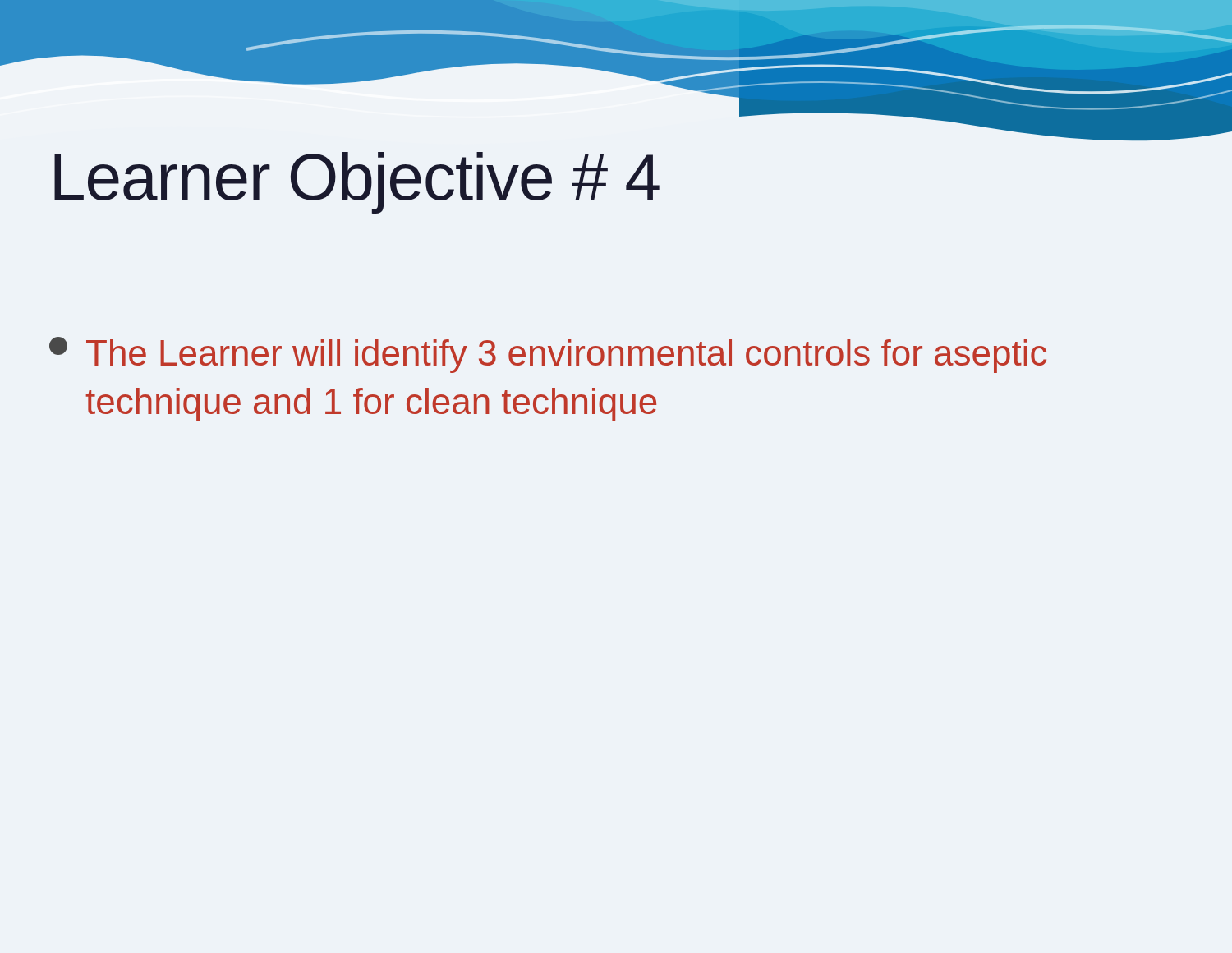
Task: Find the title that says "Learner Objective # 4"
Action: click(x=616, y=177)
